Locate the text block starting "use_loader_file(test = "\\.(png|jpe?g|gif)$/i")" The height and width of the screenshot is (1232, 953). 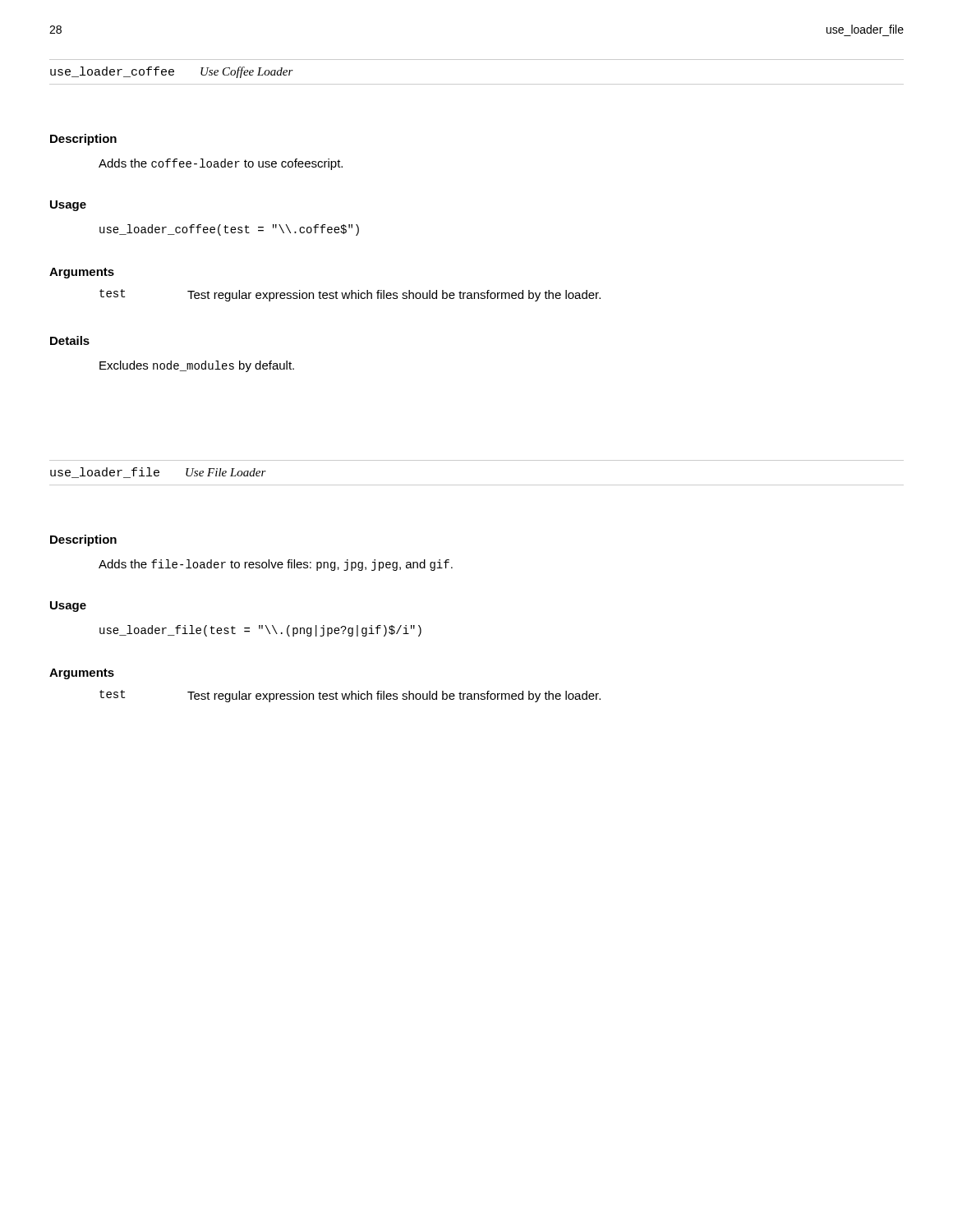click(x=260, y=631)
